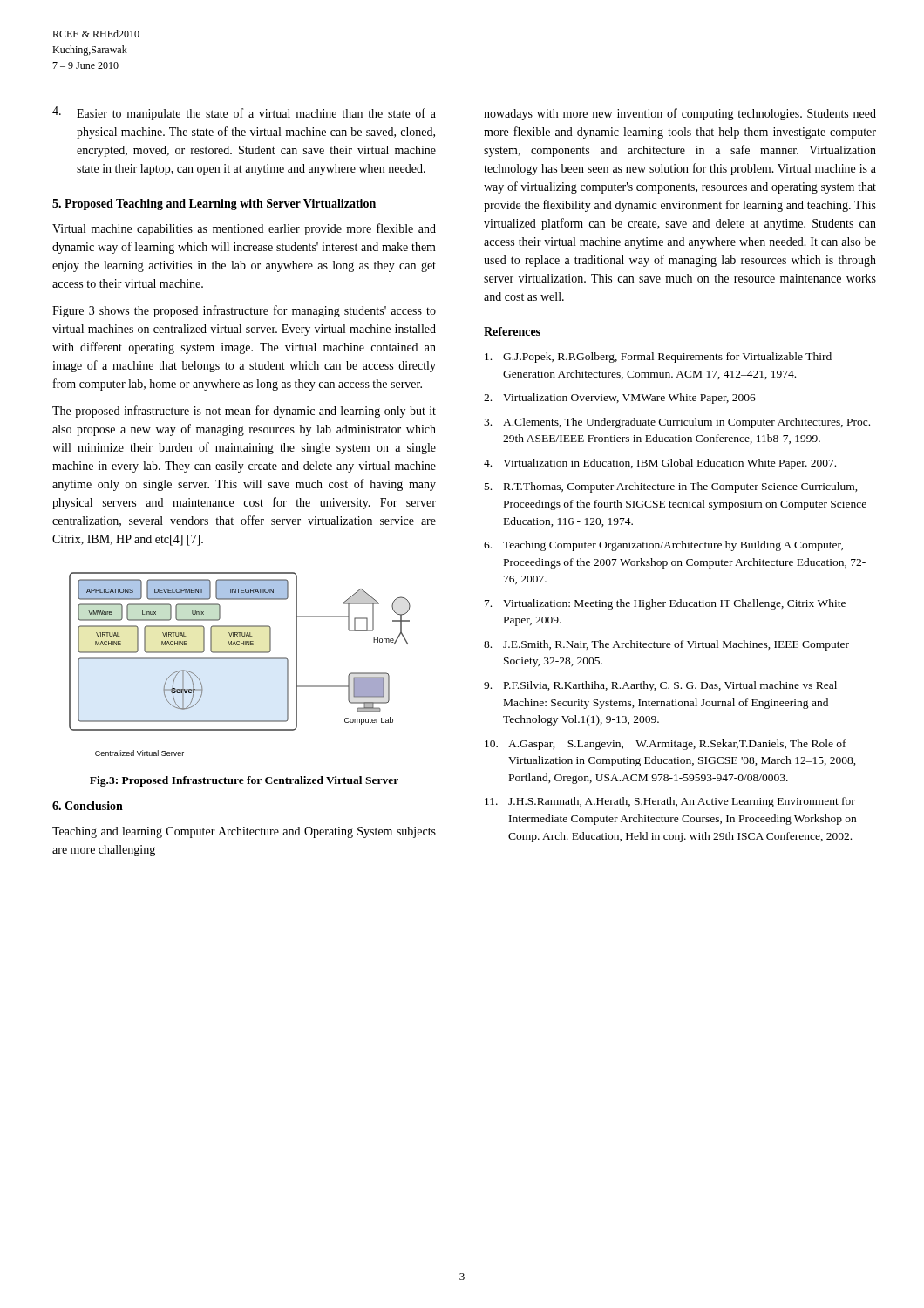This screenshot has width=924, height=1308.
Task: Select the illustration
Action: point(244,666)
